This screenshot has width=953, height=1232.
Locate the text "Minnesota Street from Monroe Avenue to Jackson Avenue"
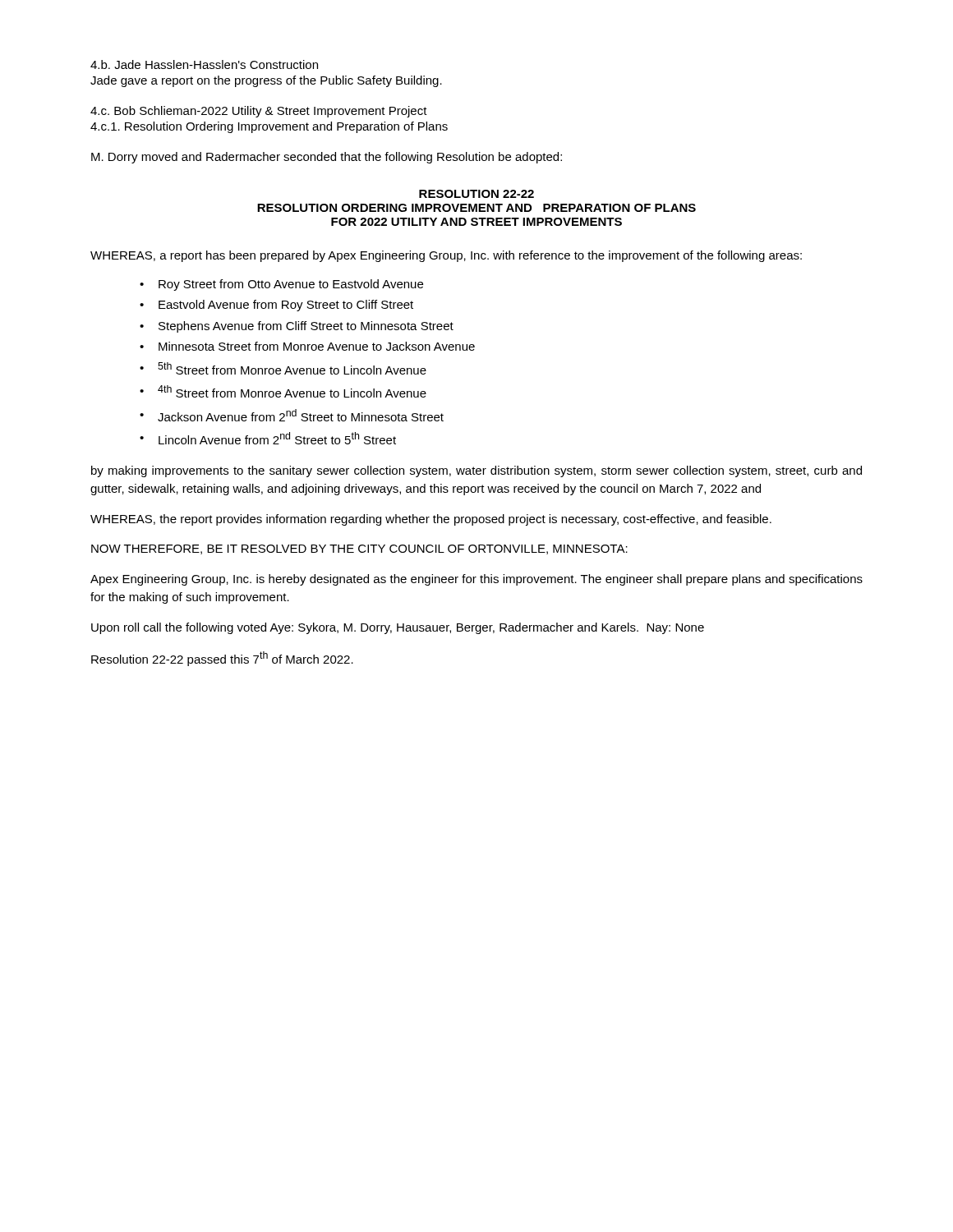click(x=316, y=346)
